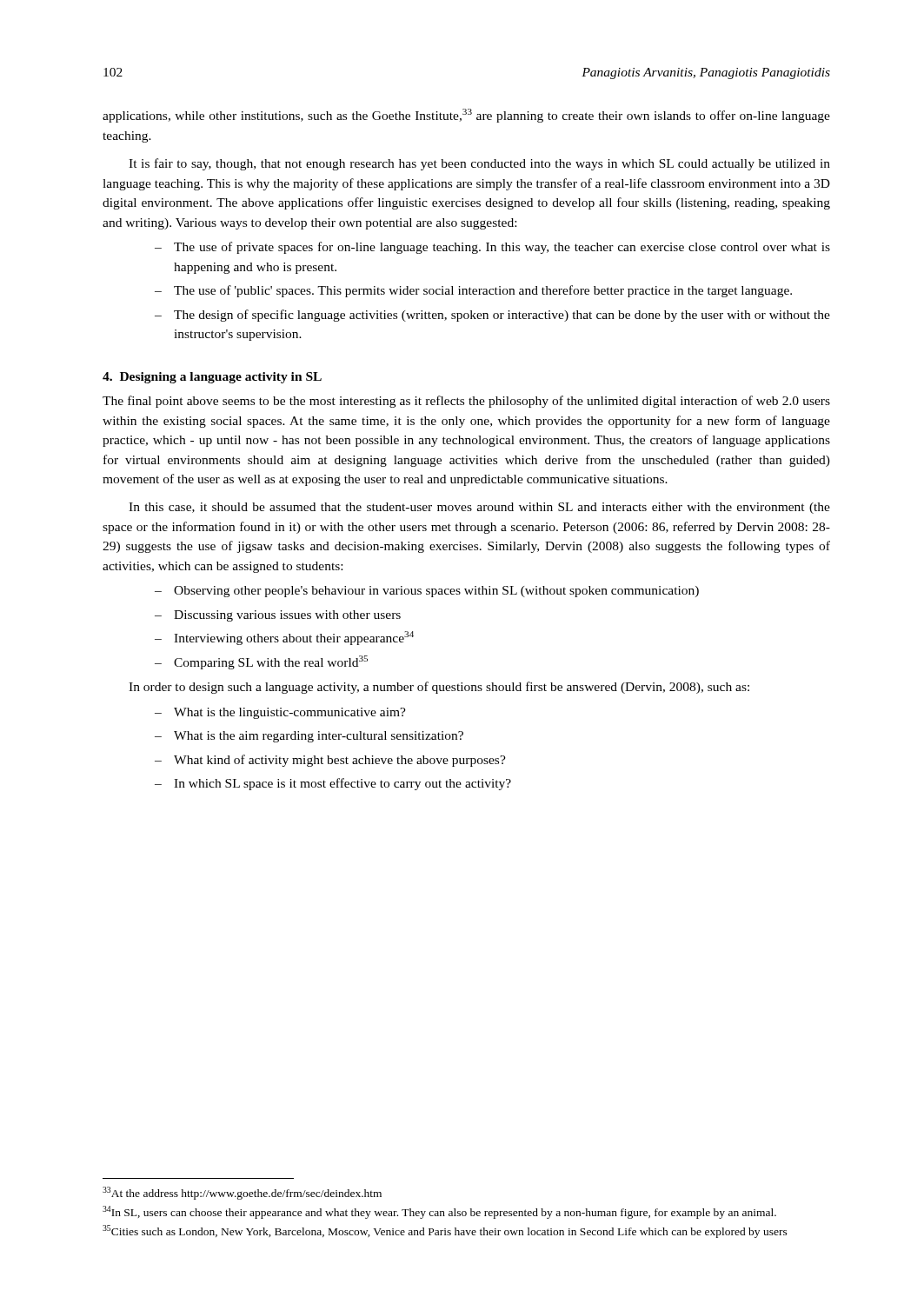Point to the block beginning "34In SL, users"
The width and height of the screenshot is (924, 1304).
coord(440,1212)
